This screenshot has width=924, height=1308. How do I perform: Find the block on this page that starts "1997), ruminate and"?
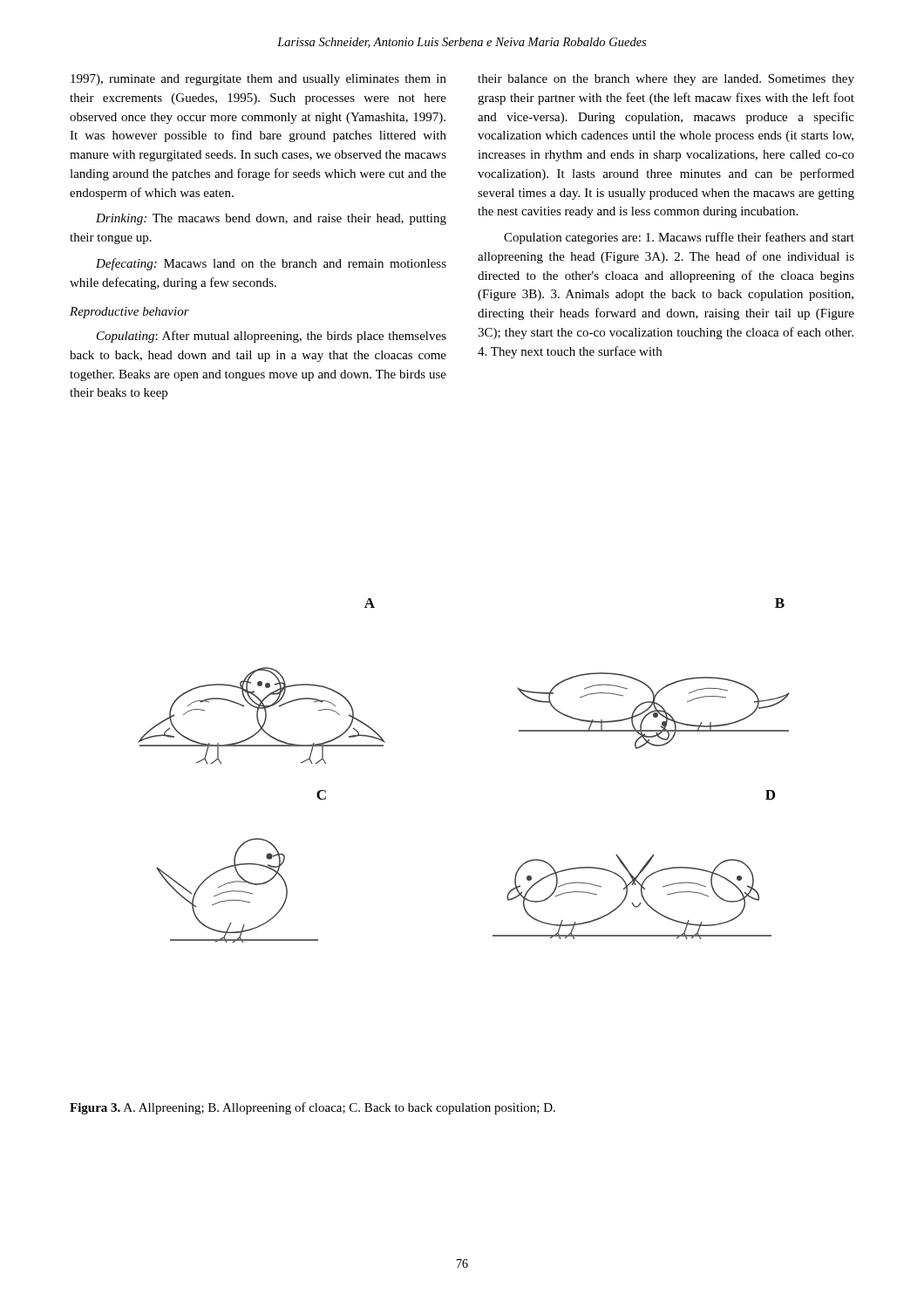click(x=258, y=80)
